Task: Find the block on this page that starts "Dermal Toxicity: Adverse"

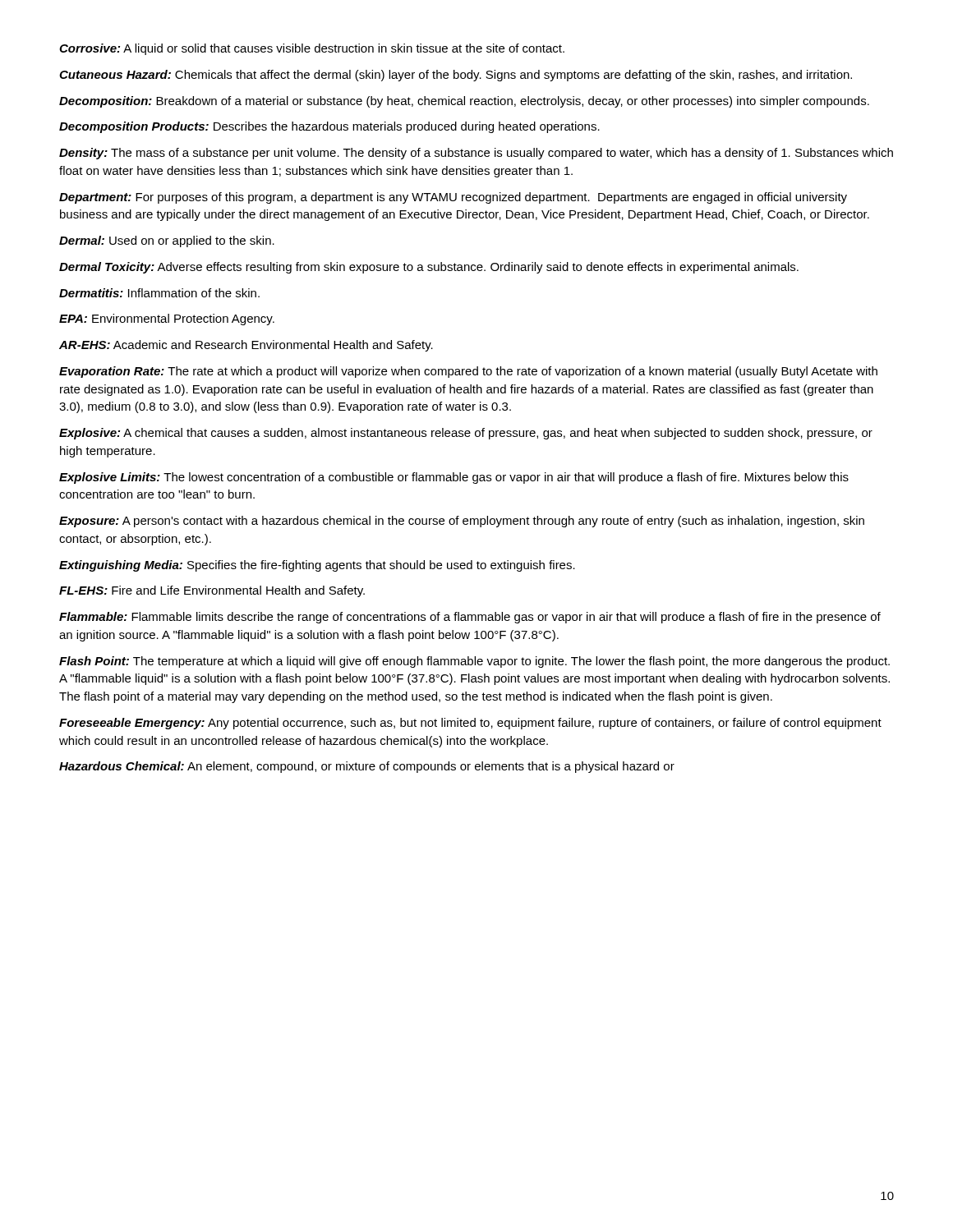Action: (429, 266)
